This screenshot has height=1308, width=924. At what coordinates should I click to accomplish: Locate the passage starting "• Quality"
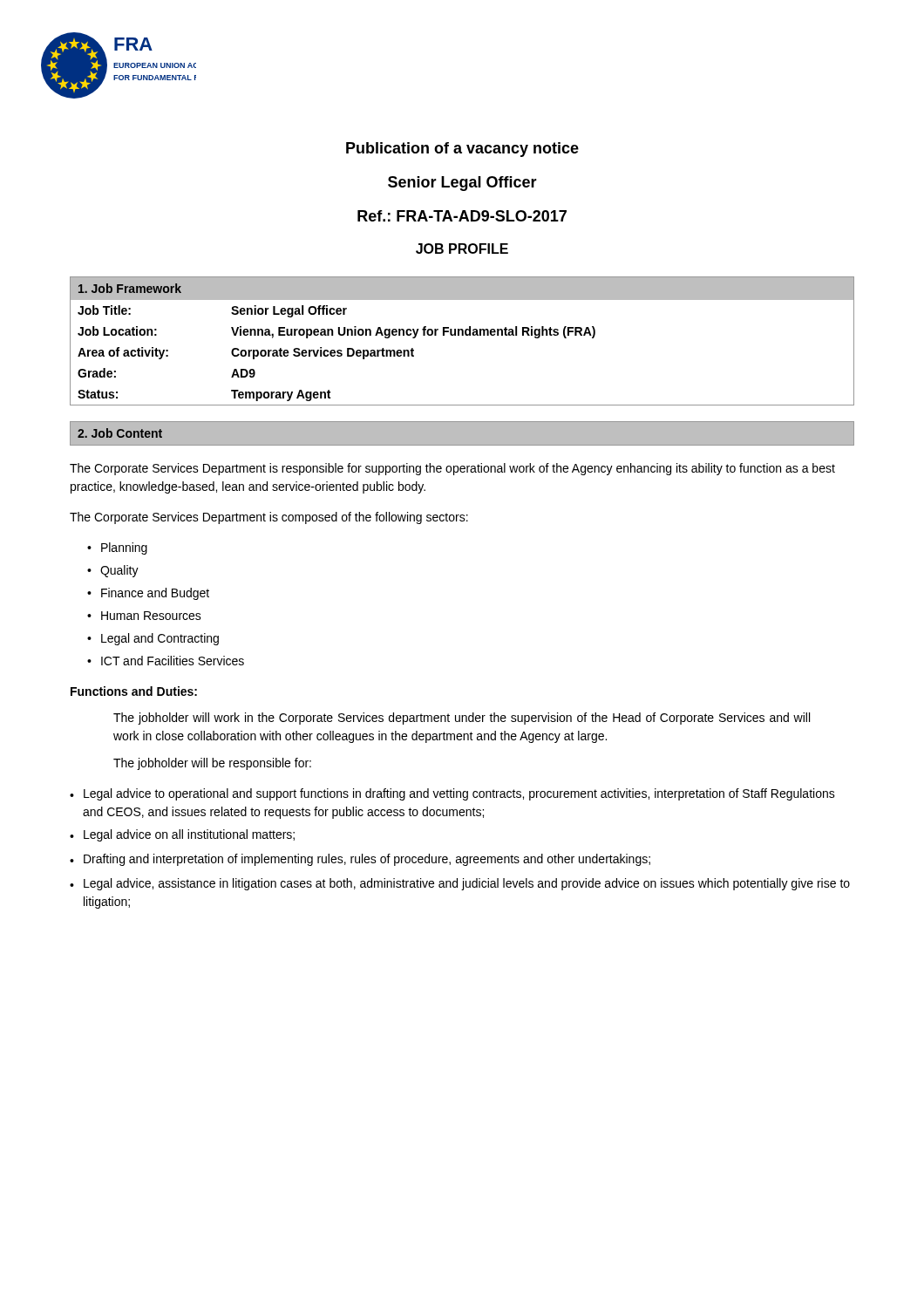[x=113, y=571]
